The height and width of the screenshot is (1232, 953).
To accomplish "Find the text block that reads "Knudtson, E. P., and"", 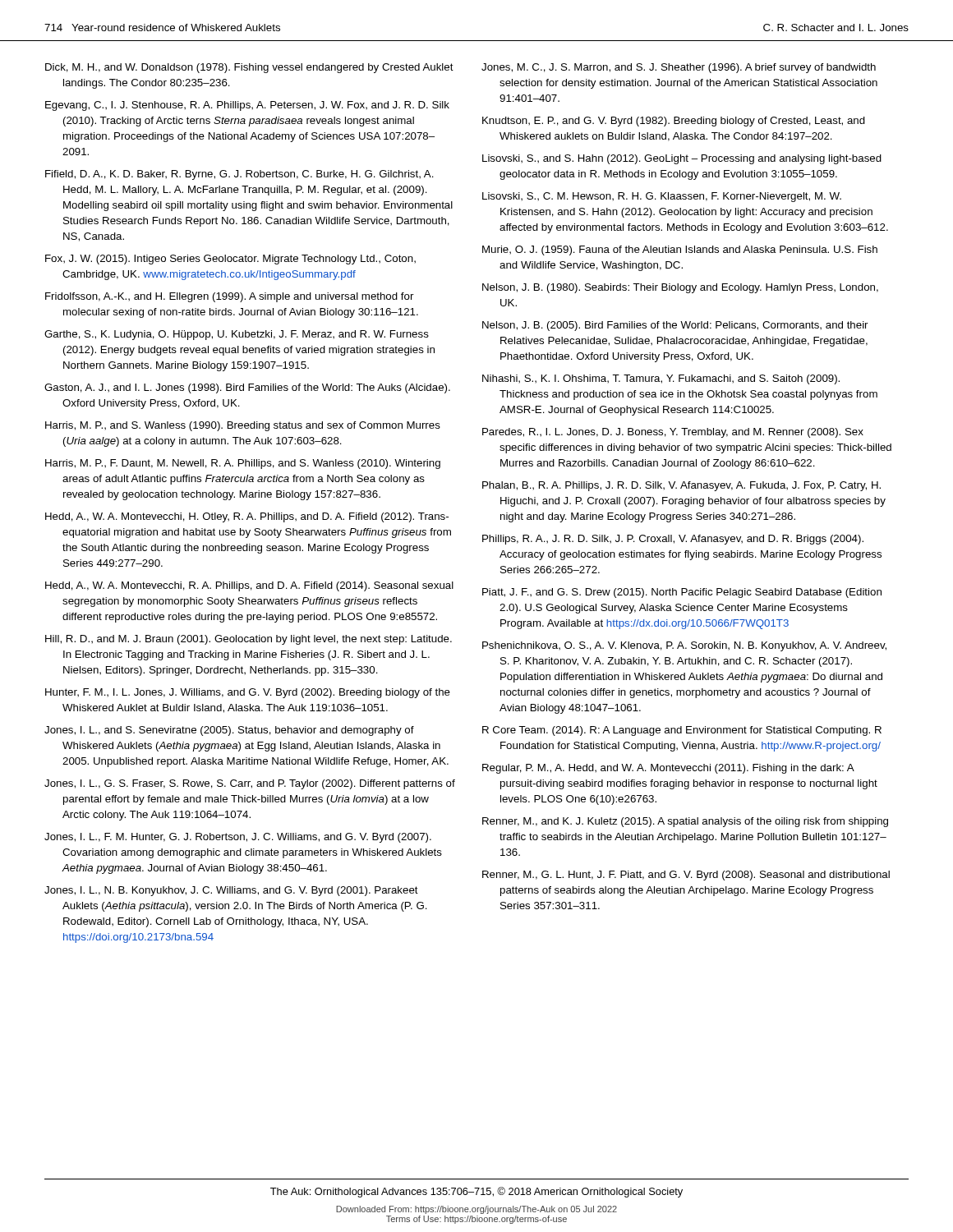I will (x=673, y=128).
